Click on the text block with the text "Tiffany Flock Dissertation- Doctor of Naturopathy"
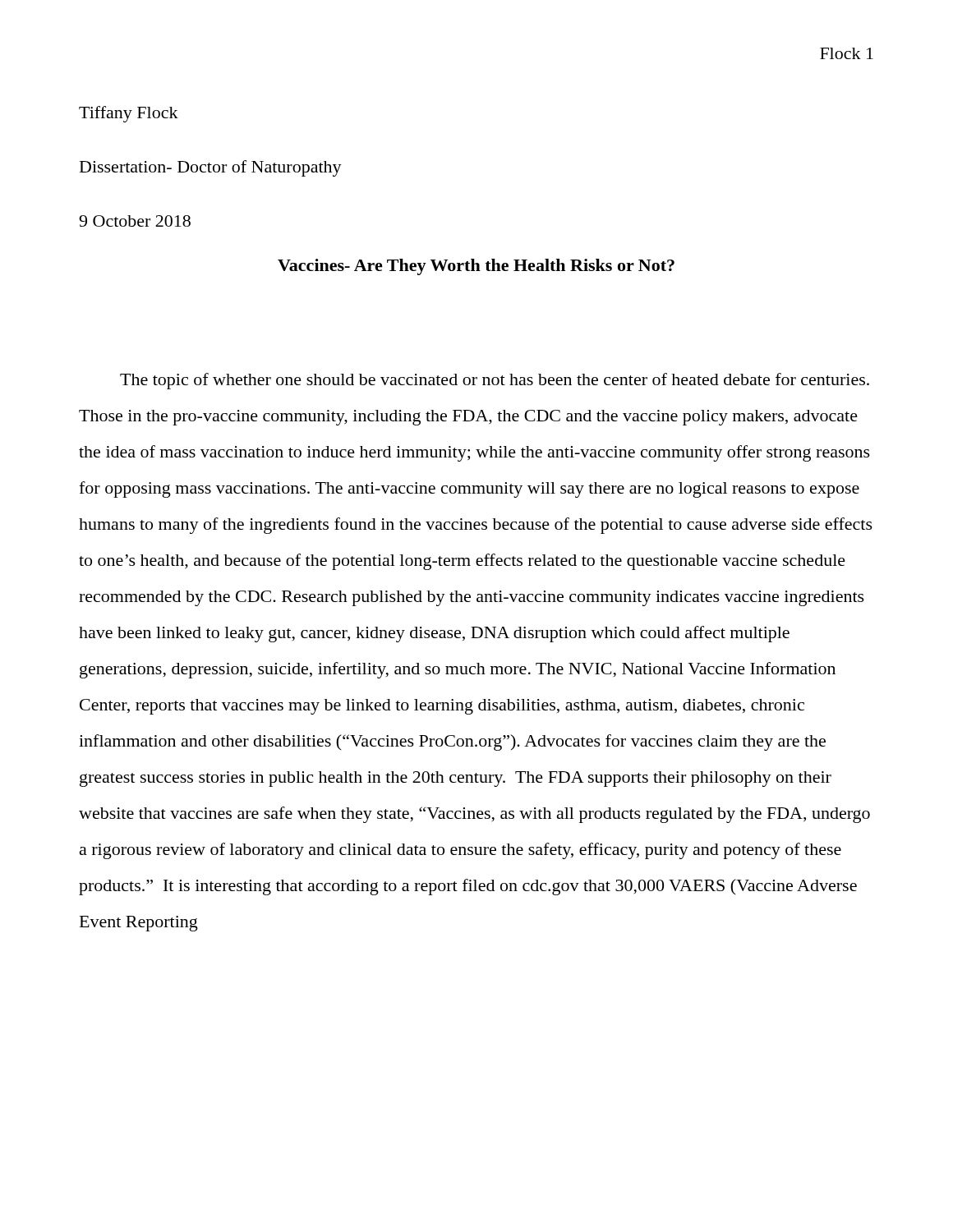Screen dimensions: 1232x953 210,166
